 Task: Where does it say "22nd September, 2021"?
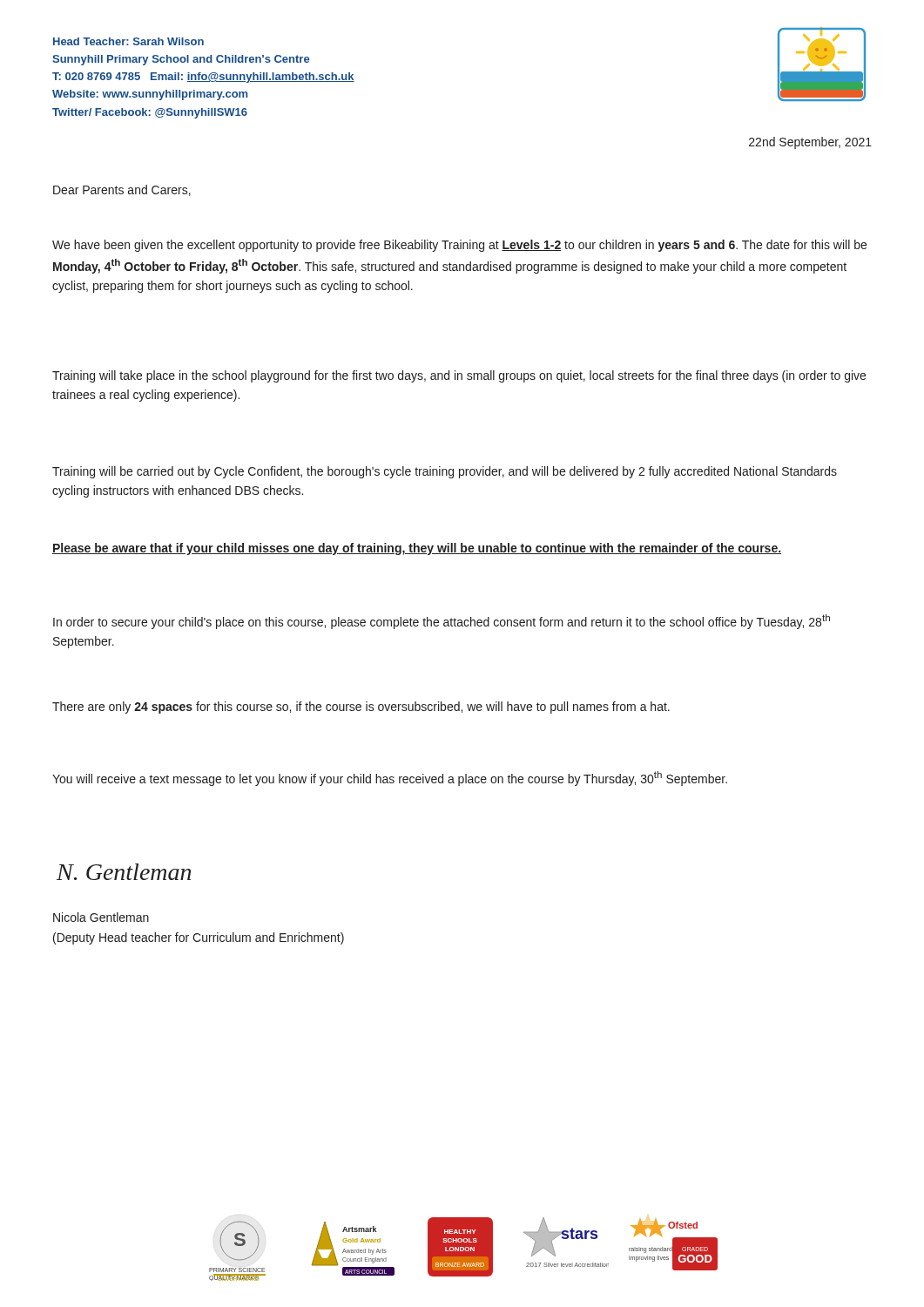pyautogui.click(x=810, y=142)
